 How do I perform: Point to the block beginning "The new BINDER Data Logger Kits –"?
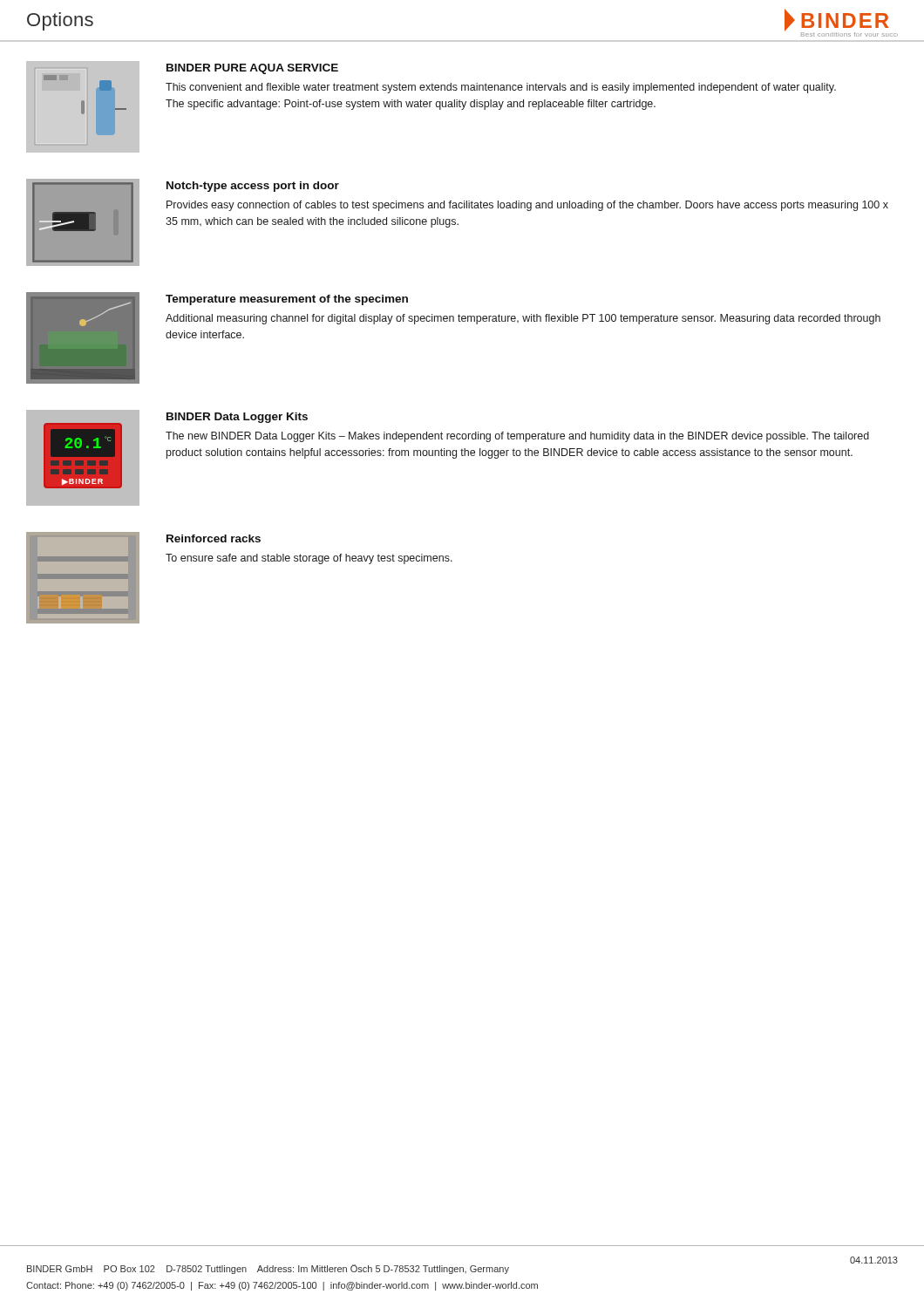click(x=532, y=445)
